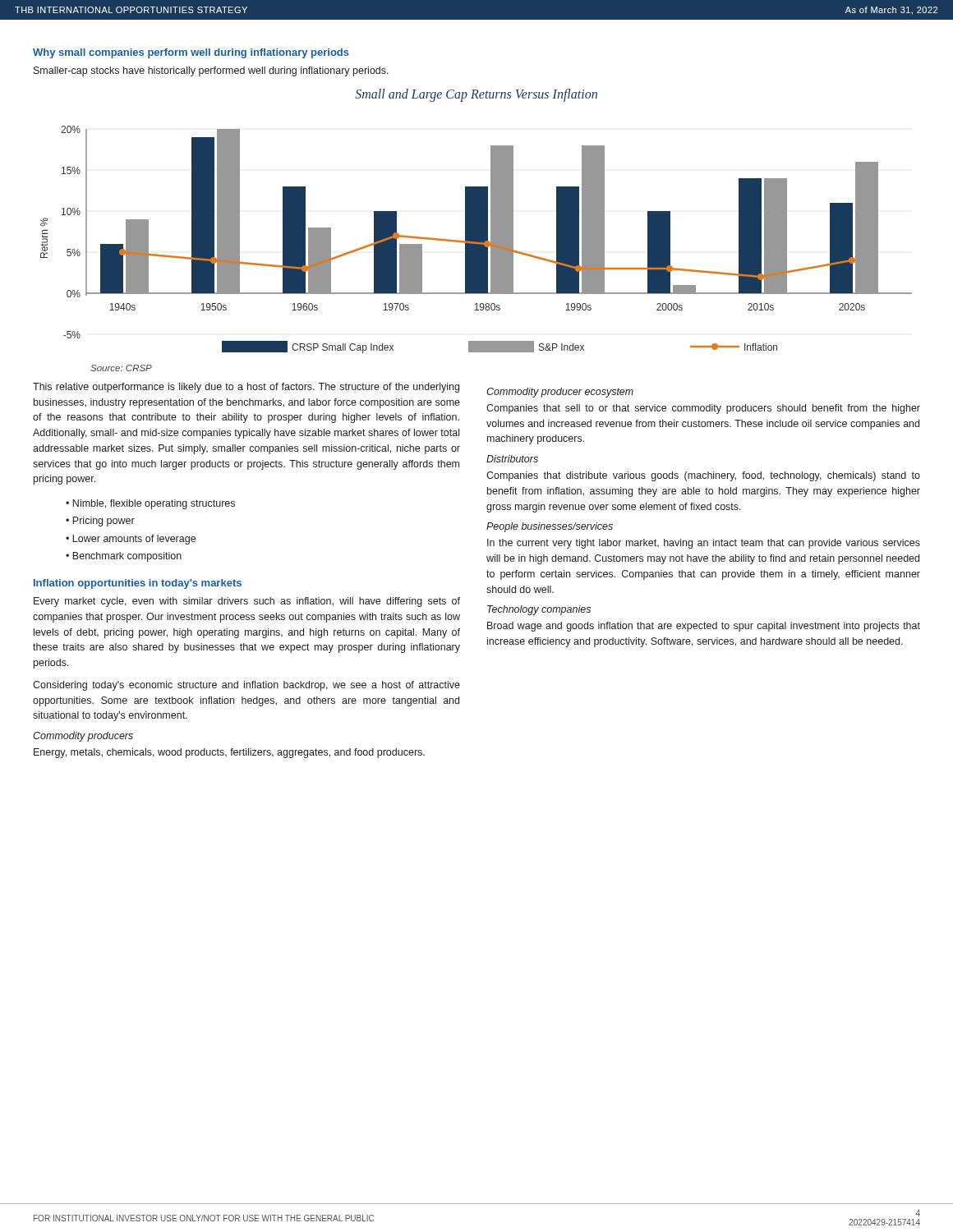
Task: Find the element starting "Why small companies perform well during inflationary periods"
Action: click(x=191, y=52)
